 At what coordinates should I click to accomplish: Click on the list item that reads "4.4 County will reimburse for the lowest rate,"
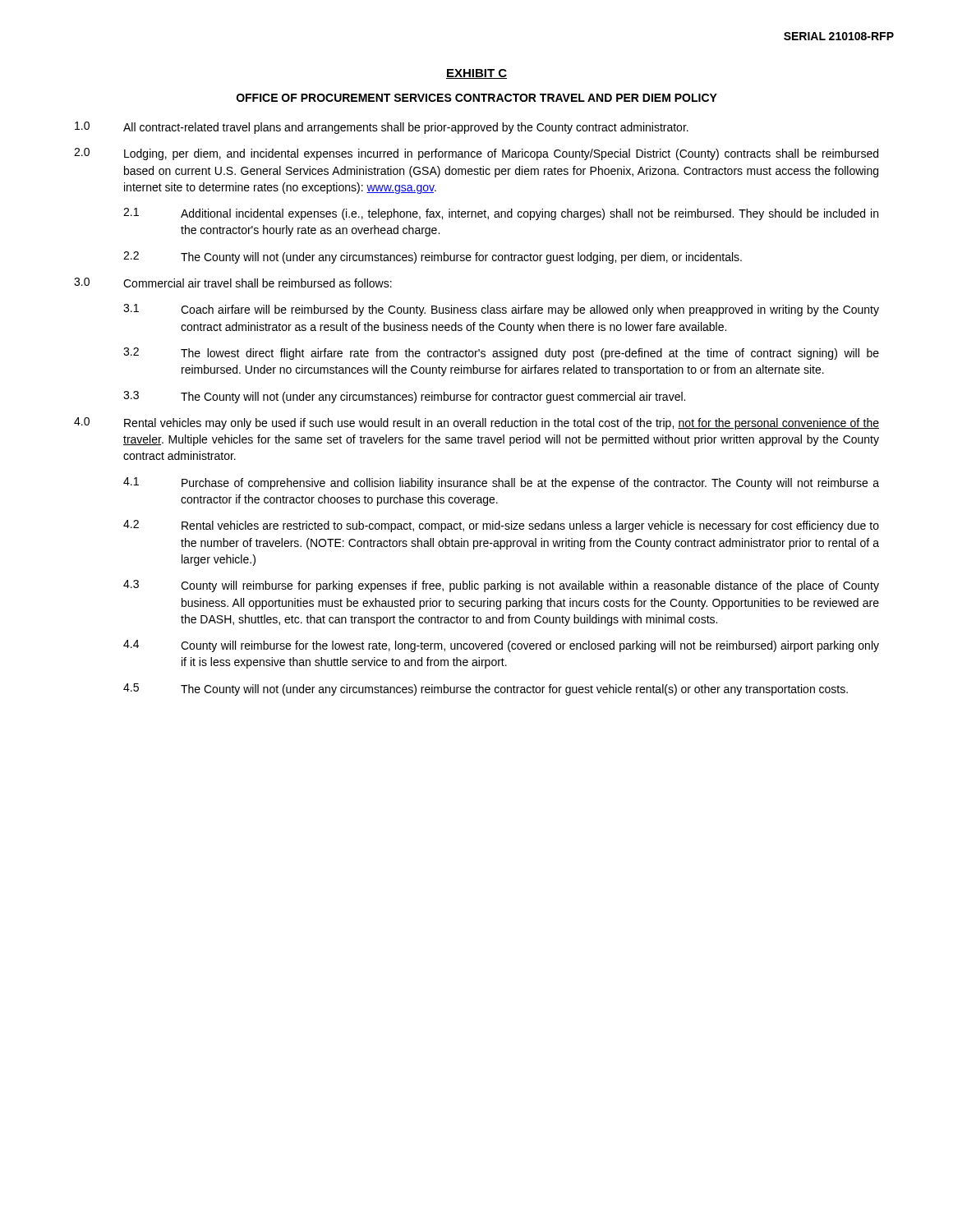coord(501,654)
